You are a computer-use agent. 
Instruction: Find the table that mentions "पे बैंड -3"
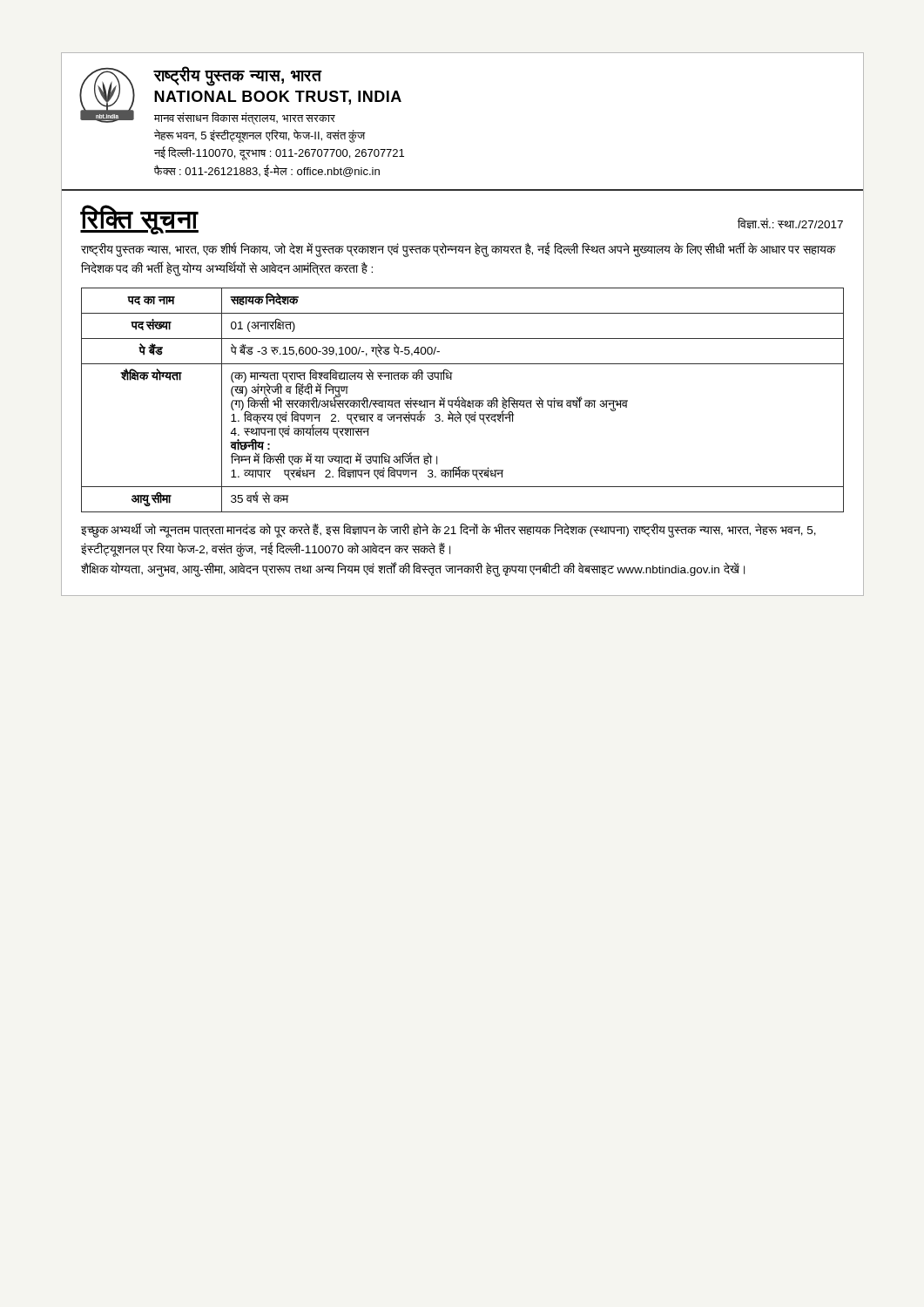(462, 400)
